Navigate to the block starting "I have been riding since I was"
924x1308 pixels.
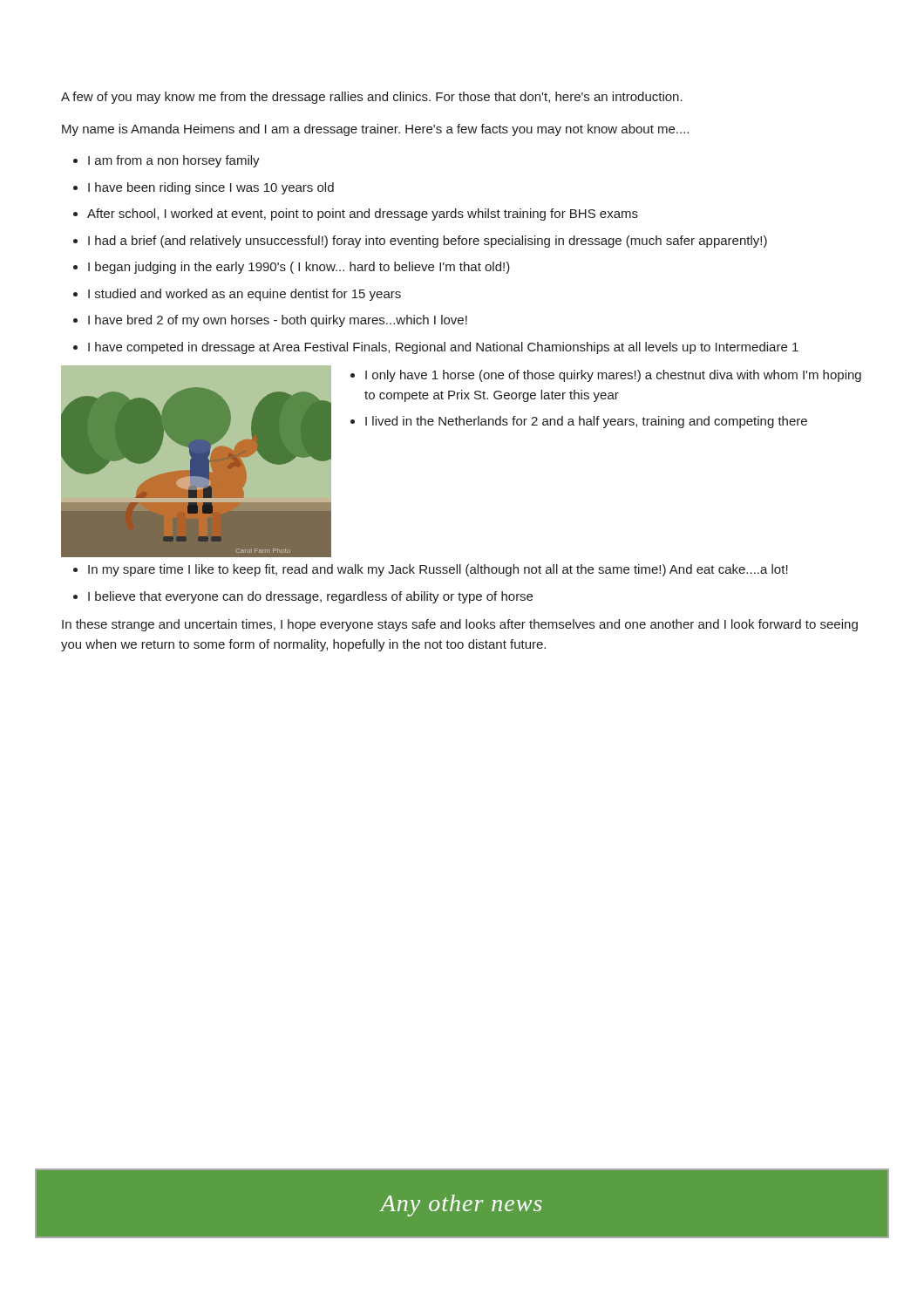211,187
